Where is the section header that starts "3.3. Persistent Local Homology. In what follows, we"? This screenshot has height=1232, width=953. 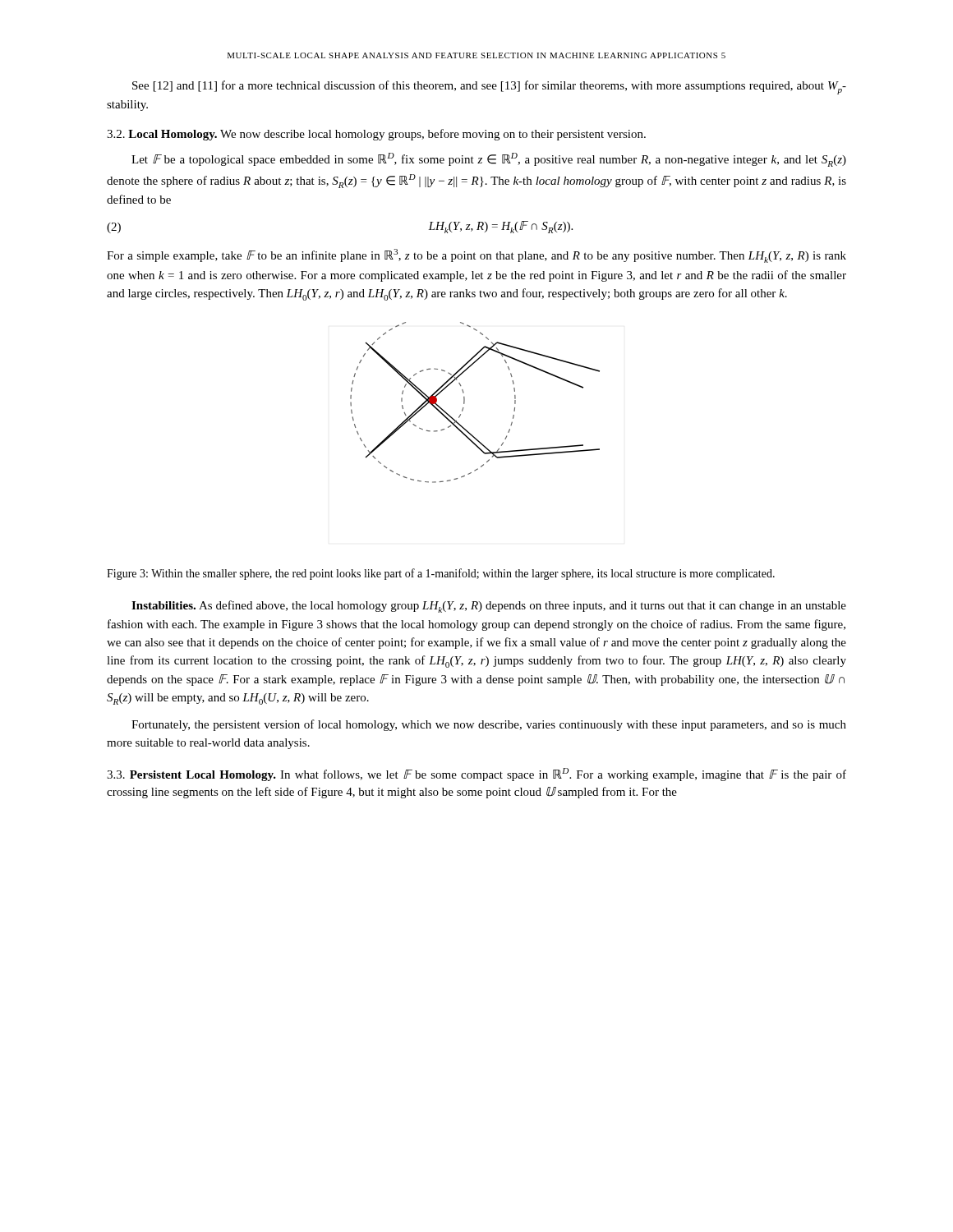pos(476,783)
